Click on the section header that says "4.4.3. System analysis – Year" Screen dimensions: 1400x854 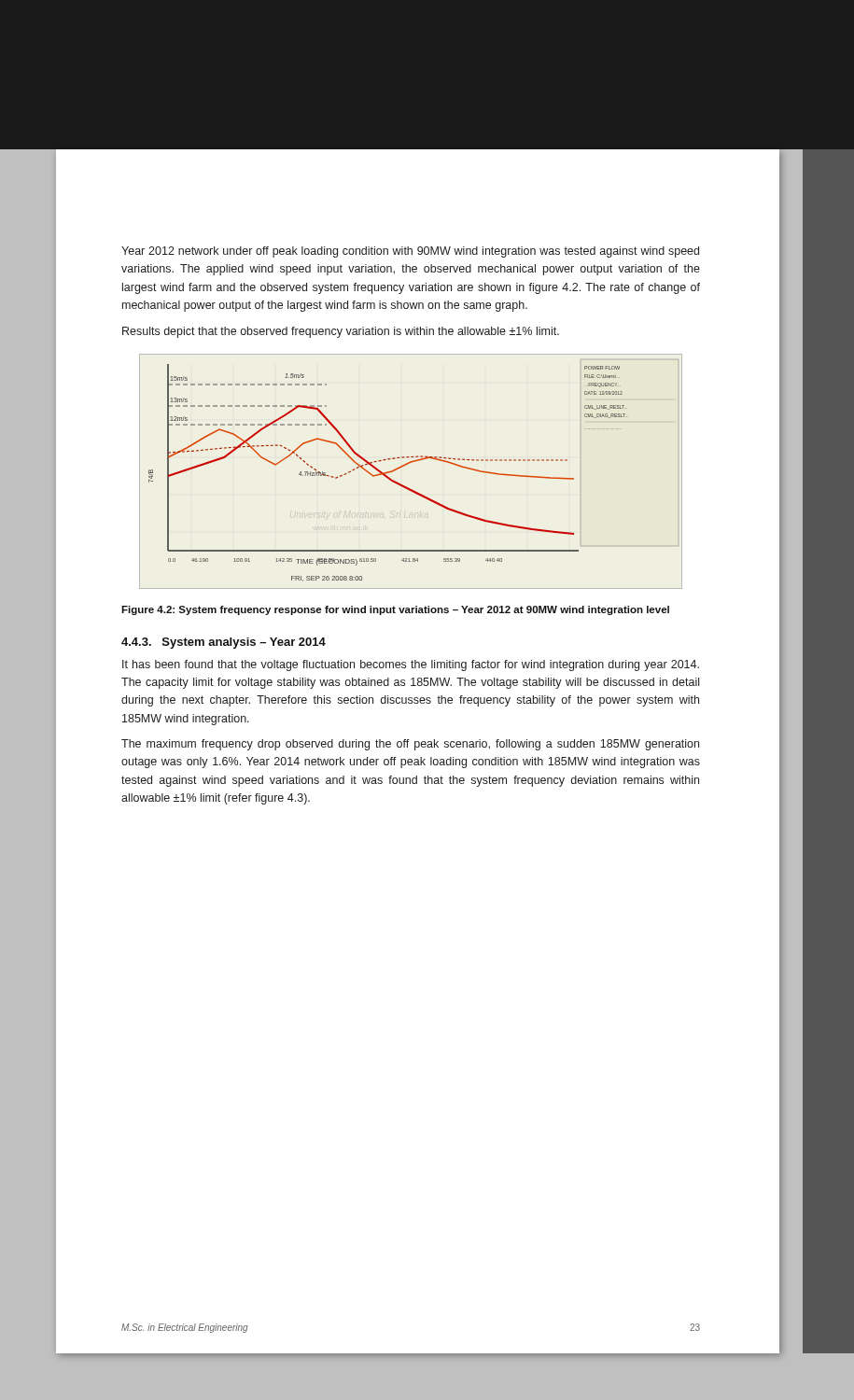coord(223,641)
